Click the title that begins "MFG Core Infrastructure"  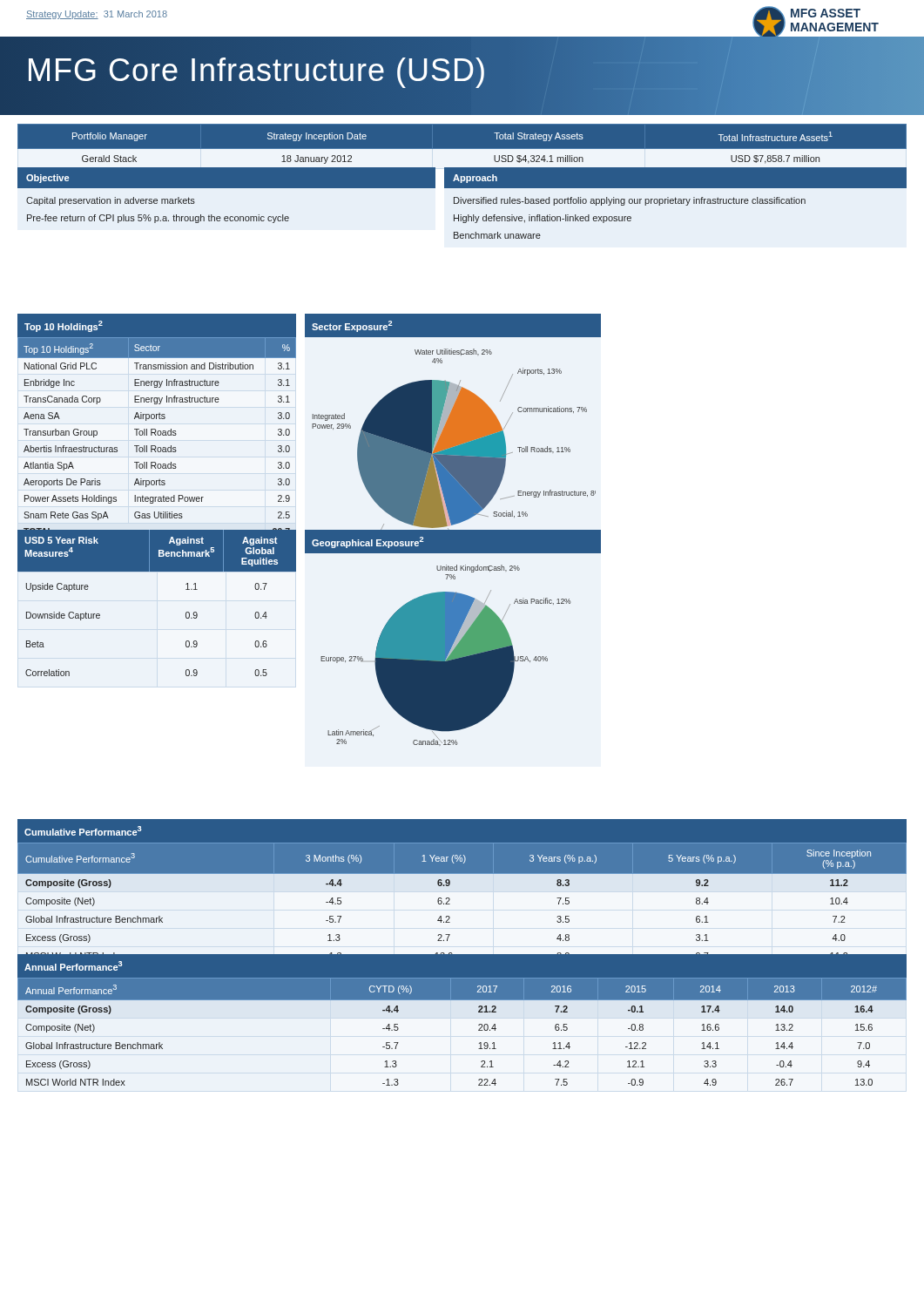pyautogui.click(x=475, y=76)
